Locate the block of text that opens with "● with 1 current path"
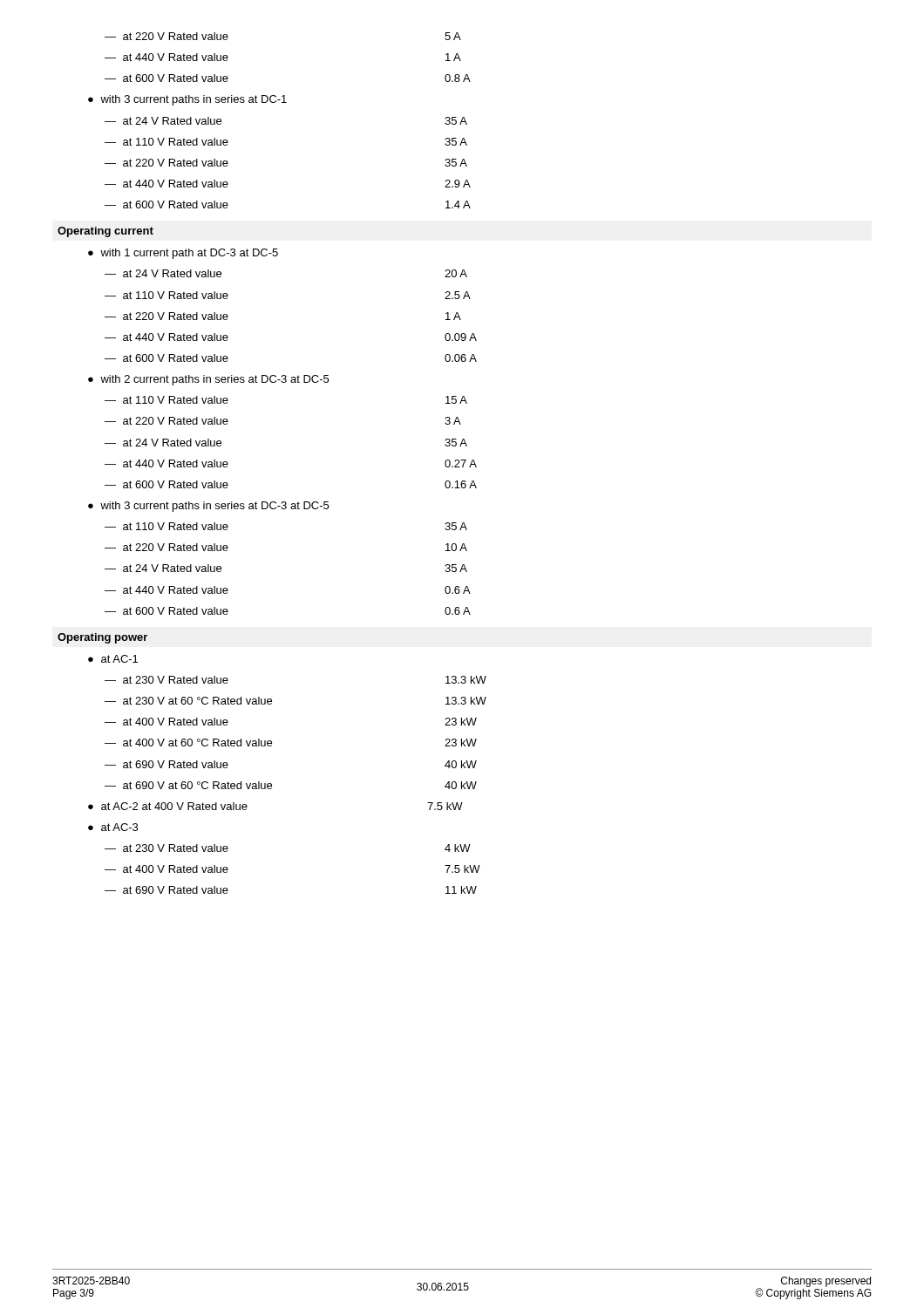The width and height of the screenshot is (924, 1308). tap(248, 253)
